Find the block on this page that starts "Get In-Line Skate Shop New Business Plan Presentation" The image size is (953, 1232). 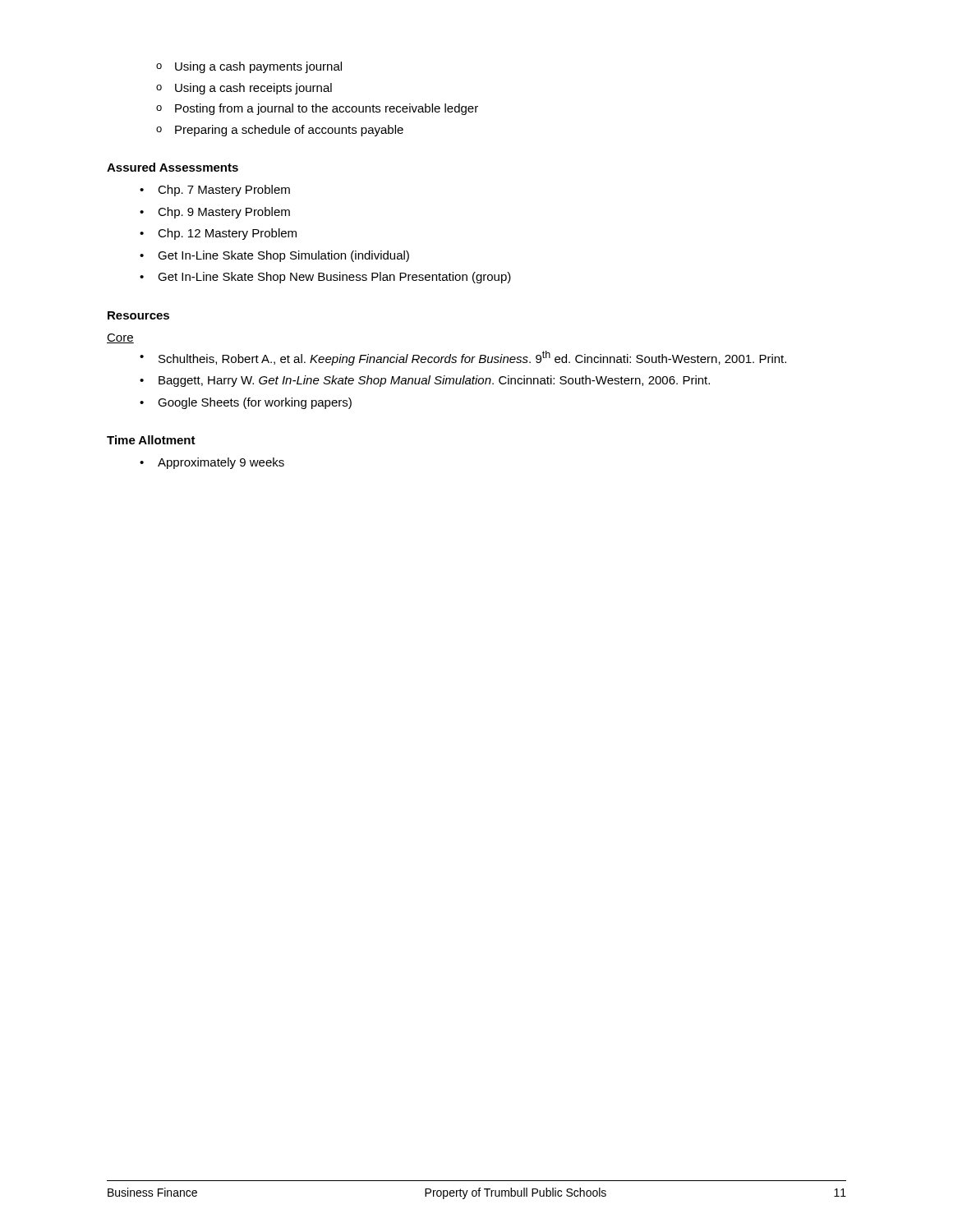click(x=493, y=277)
